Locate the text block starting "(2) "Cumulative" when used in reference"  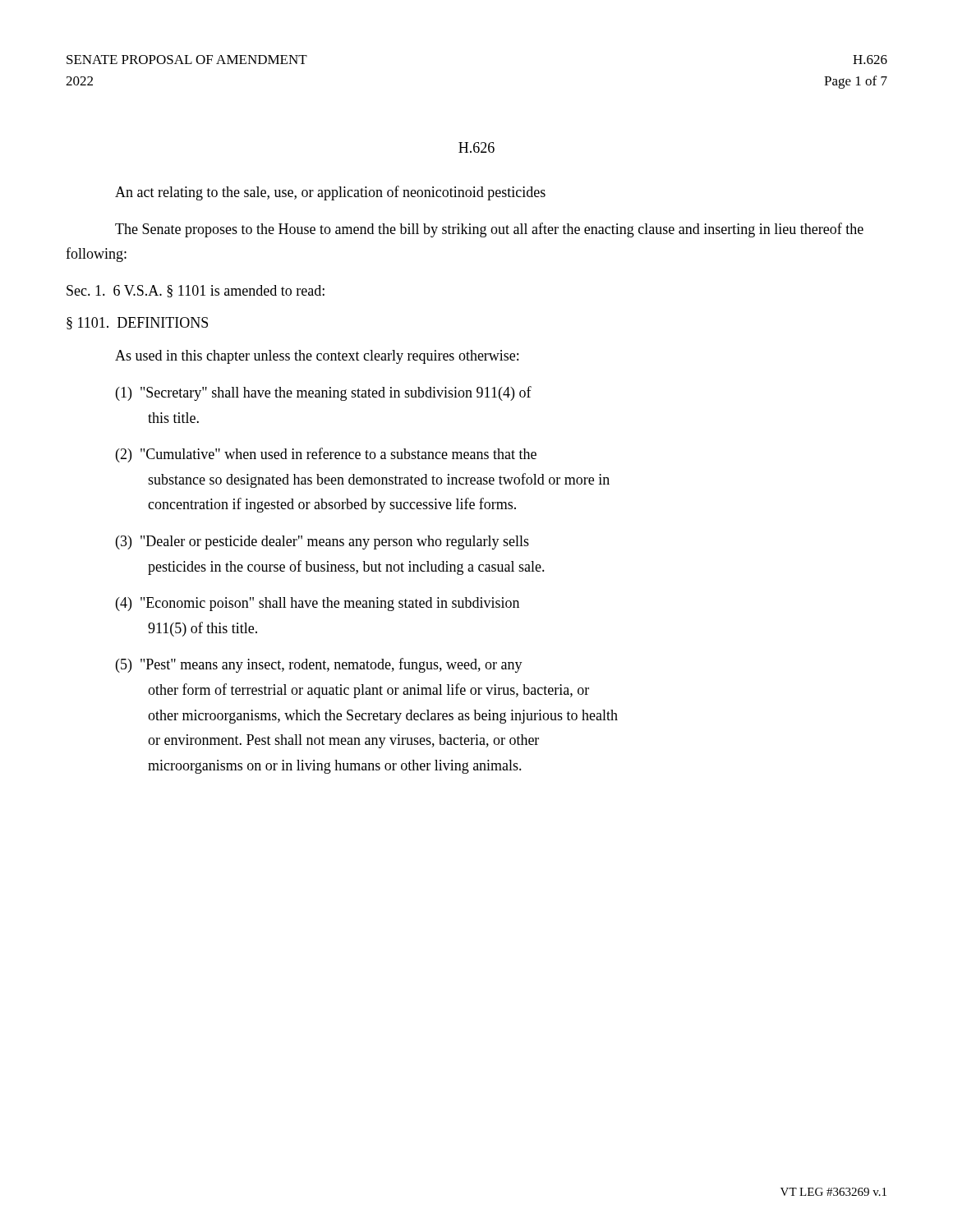pos(476,480)
